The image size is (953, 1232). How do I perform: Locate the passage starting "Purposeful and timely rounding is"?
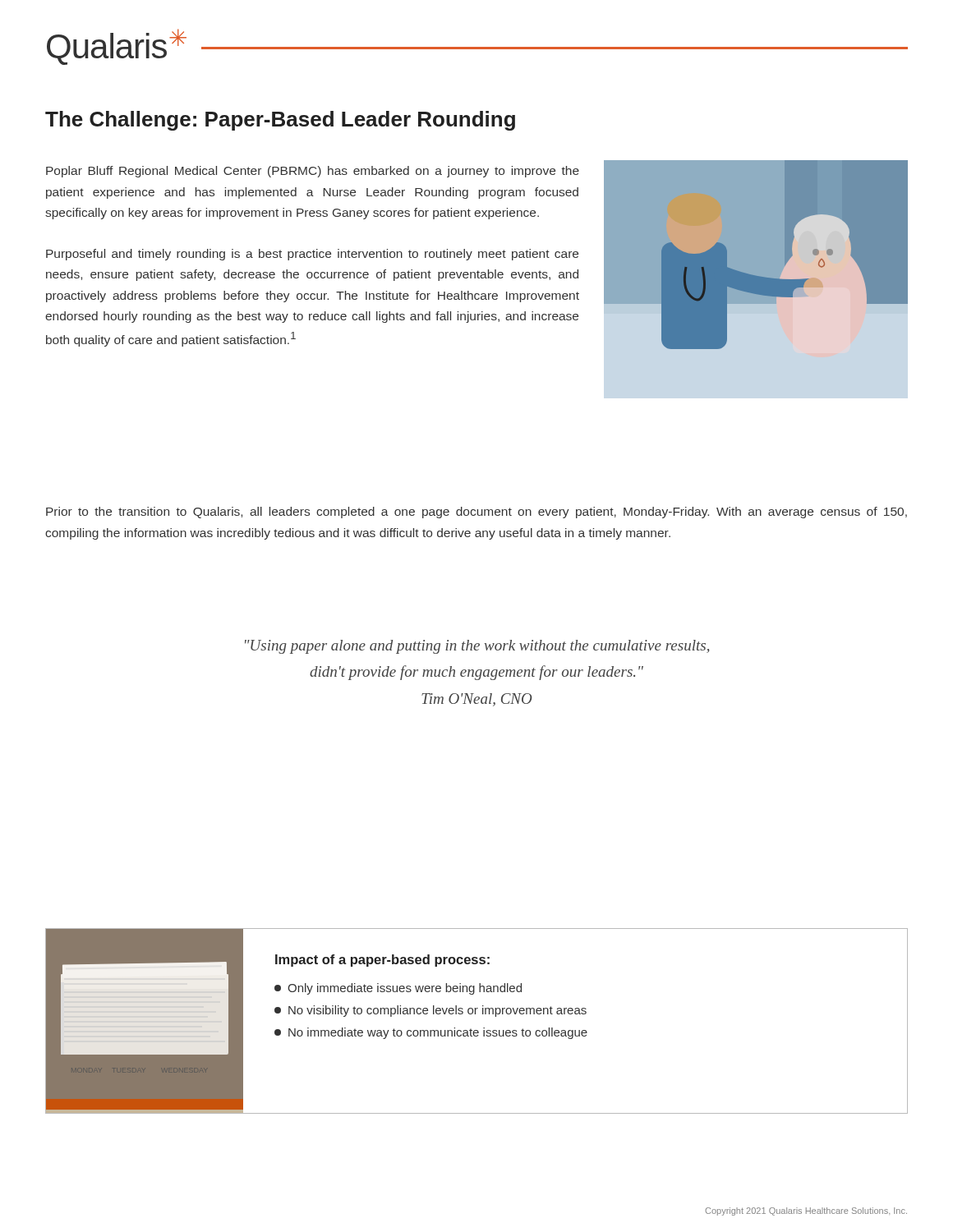click(312, 296)
